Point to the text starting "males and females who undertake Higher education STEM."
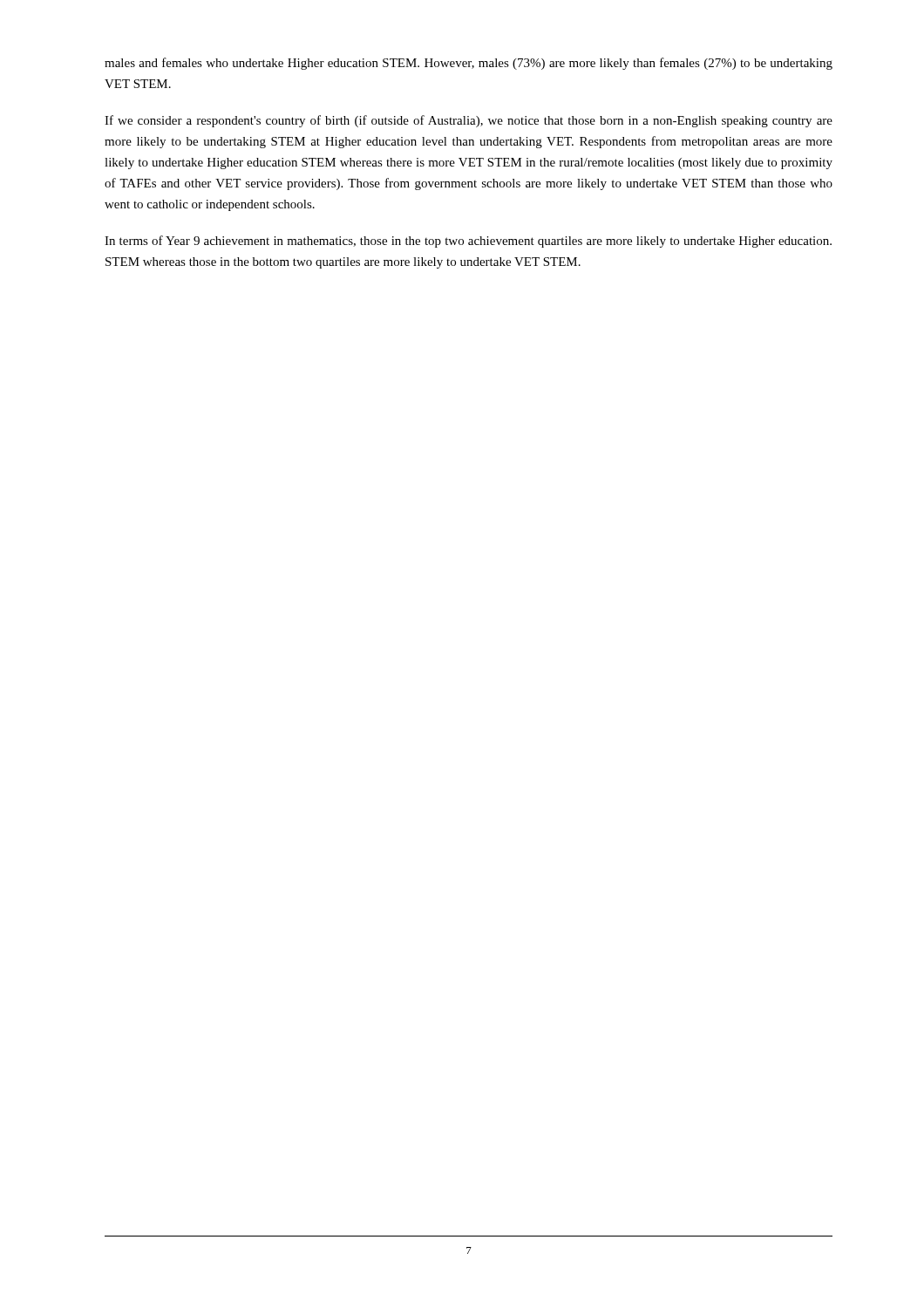This screenshot has height=1308, width=924. 469,73
